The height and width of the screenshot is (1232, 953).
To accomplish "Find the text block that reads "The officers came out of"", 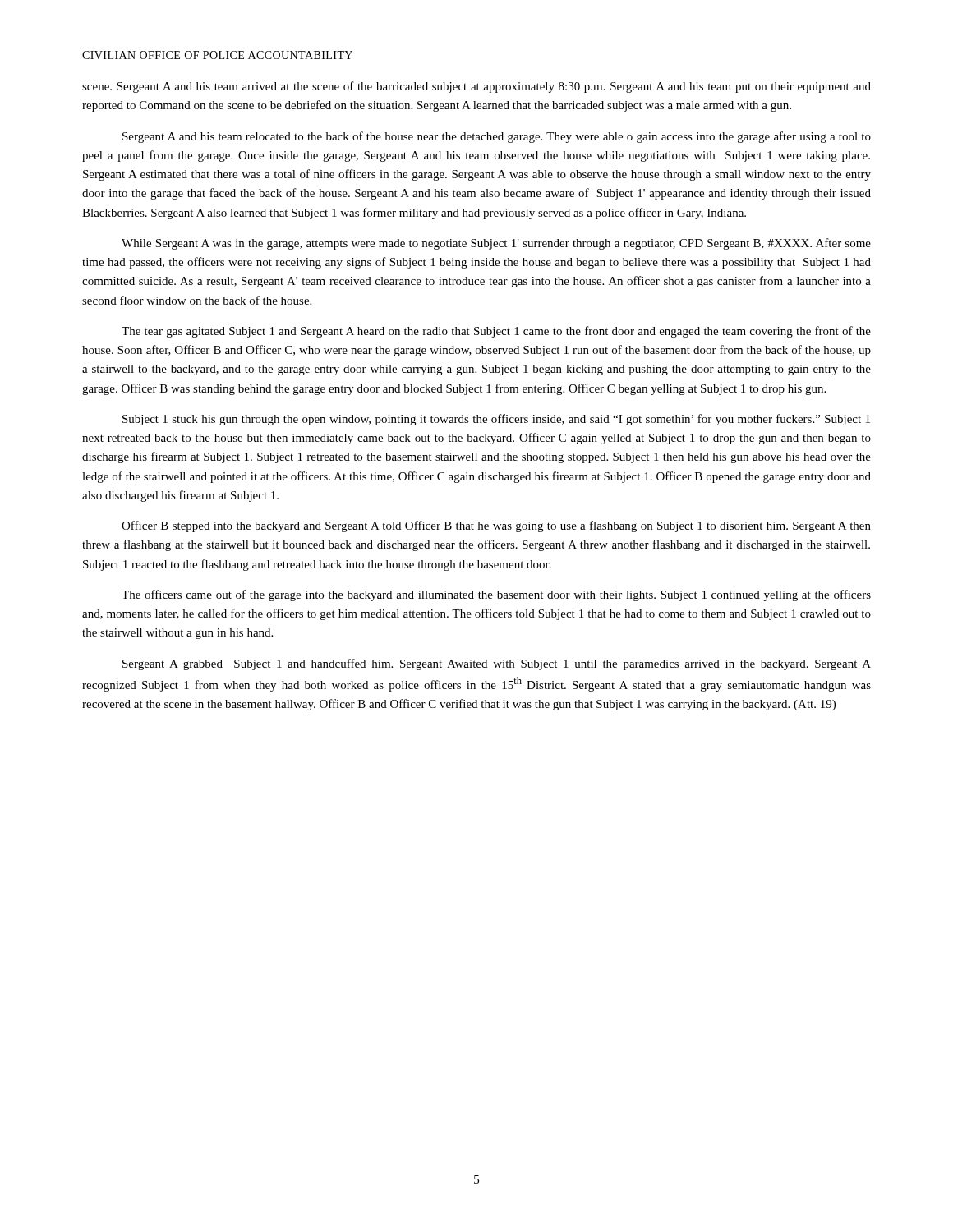I will click(x=476, y=614).
